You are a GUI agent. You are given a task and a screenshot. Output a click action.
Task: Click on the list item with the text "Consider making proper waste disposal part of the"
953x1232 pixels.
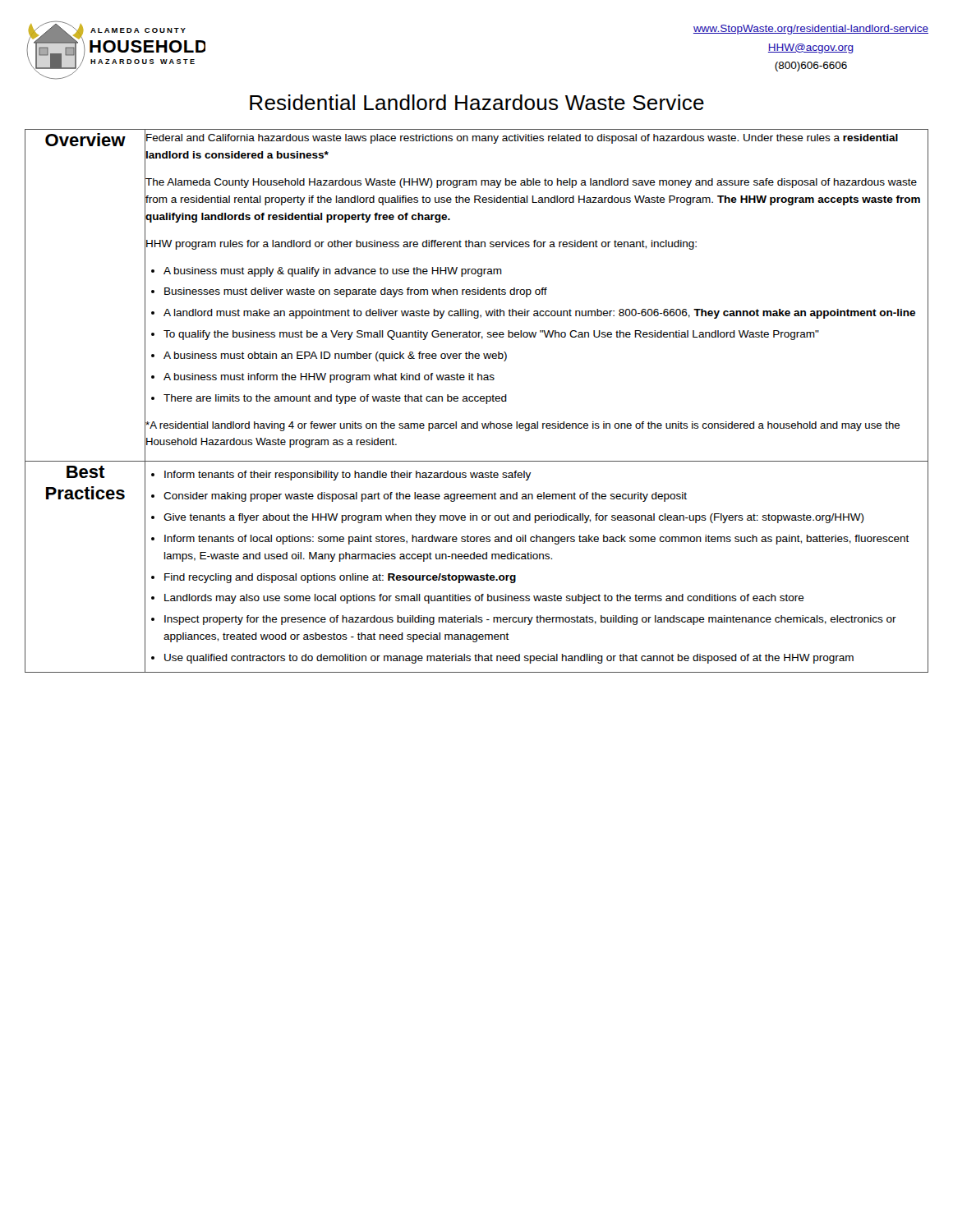(425, 496)
